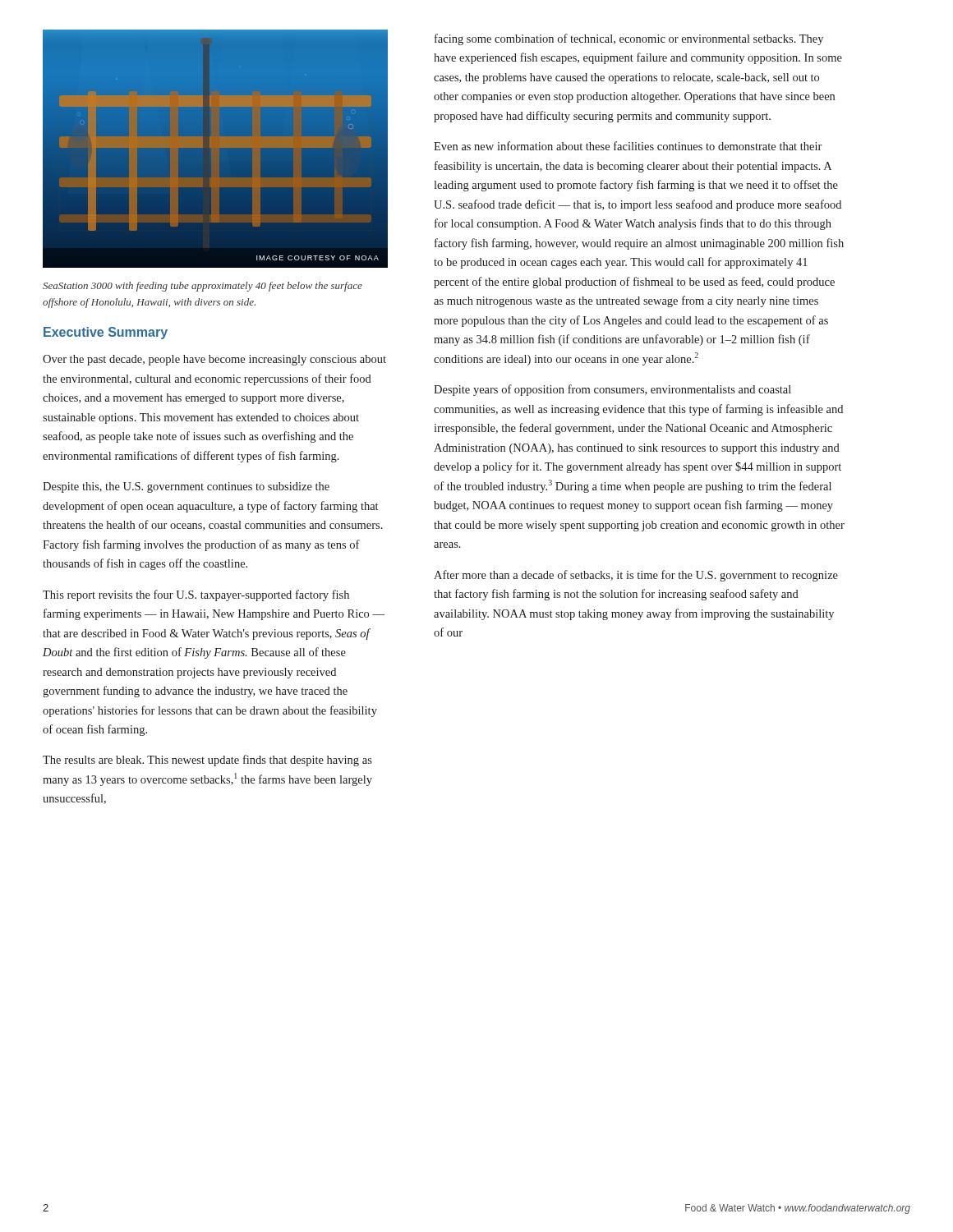Locate the photo
This screenshot has width=953, height=1232.
[x=215, y=150]
